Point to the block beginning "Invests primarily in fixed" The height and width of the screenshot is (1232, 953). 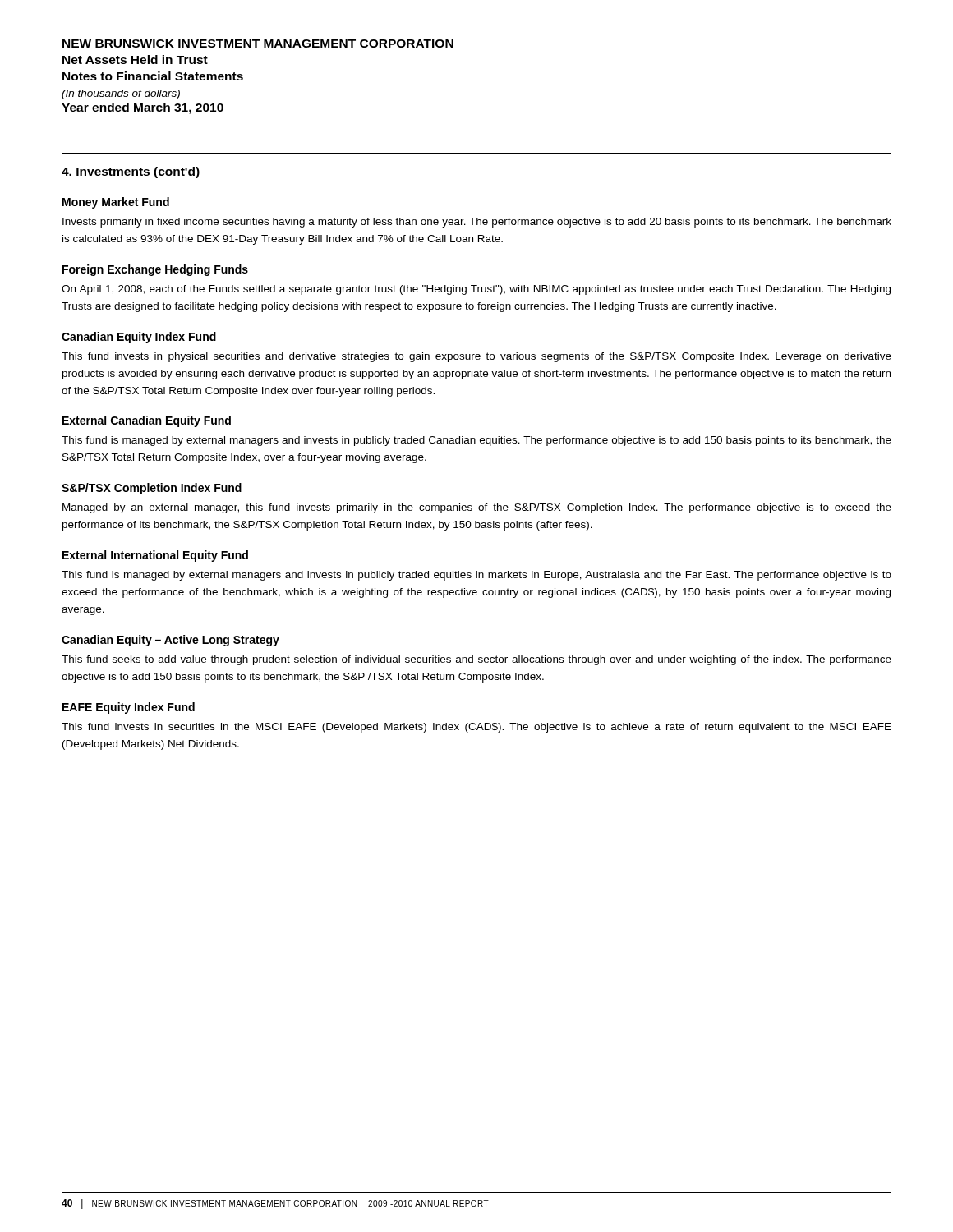(476, 230)
